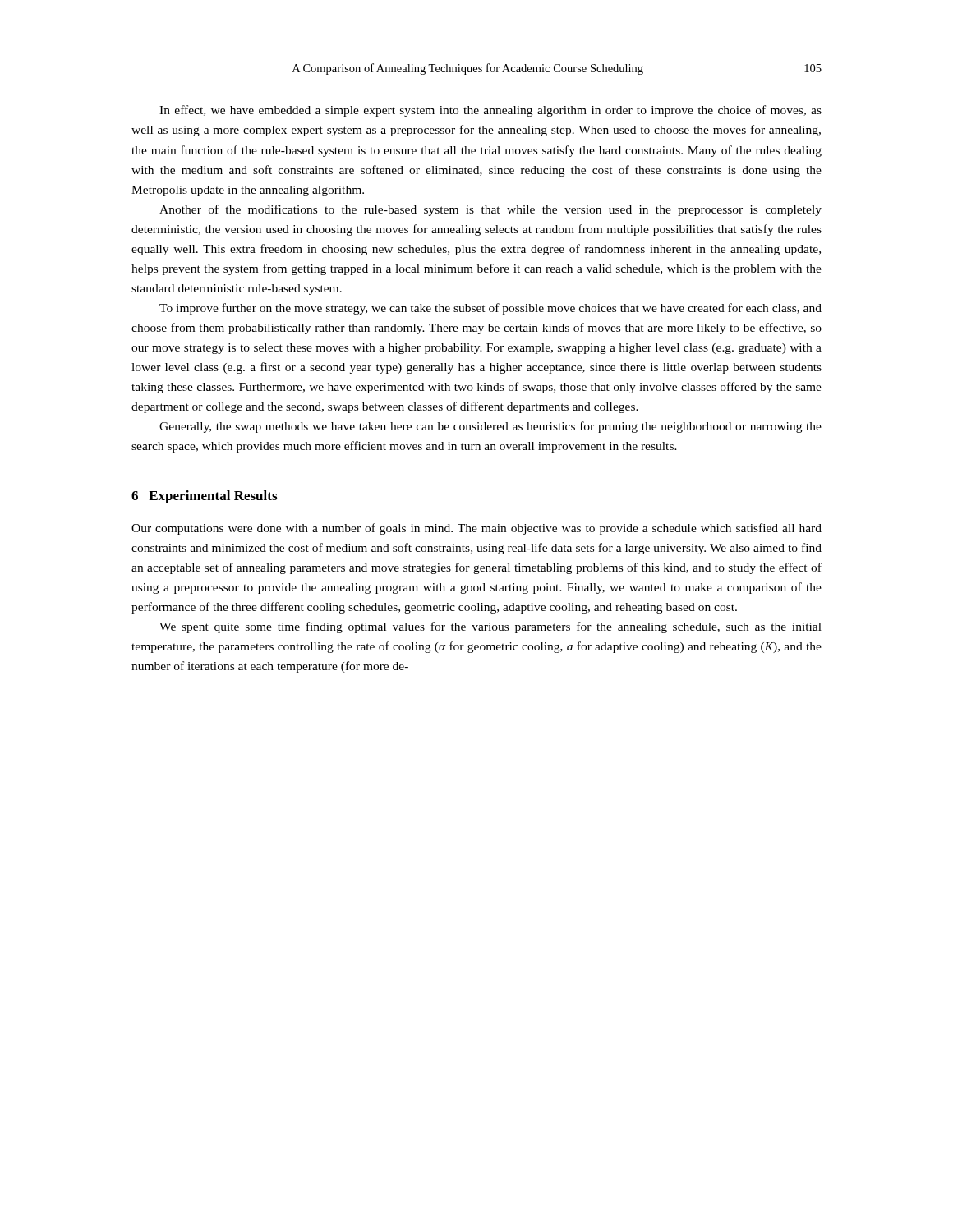Navigate to the text starting "In effect, we have"
The image size is (953, 1232).
point(476,150)
